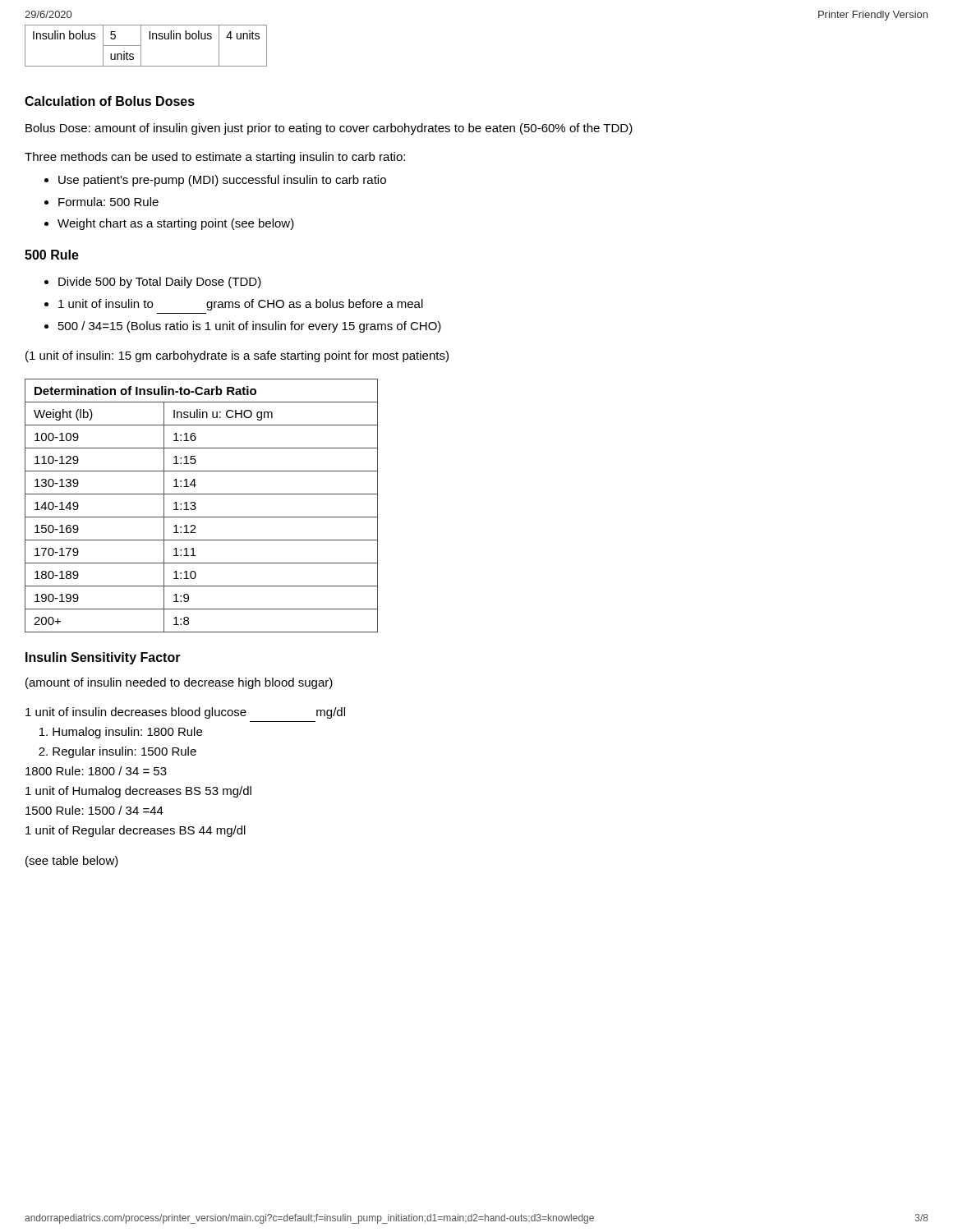Select the section header containing "Calculation of Bolus Doses"
Viewport: 953px width, 1232px height.
pos(110,101)
